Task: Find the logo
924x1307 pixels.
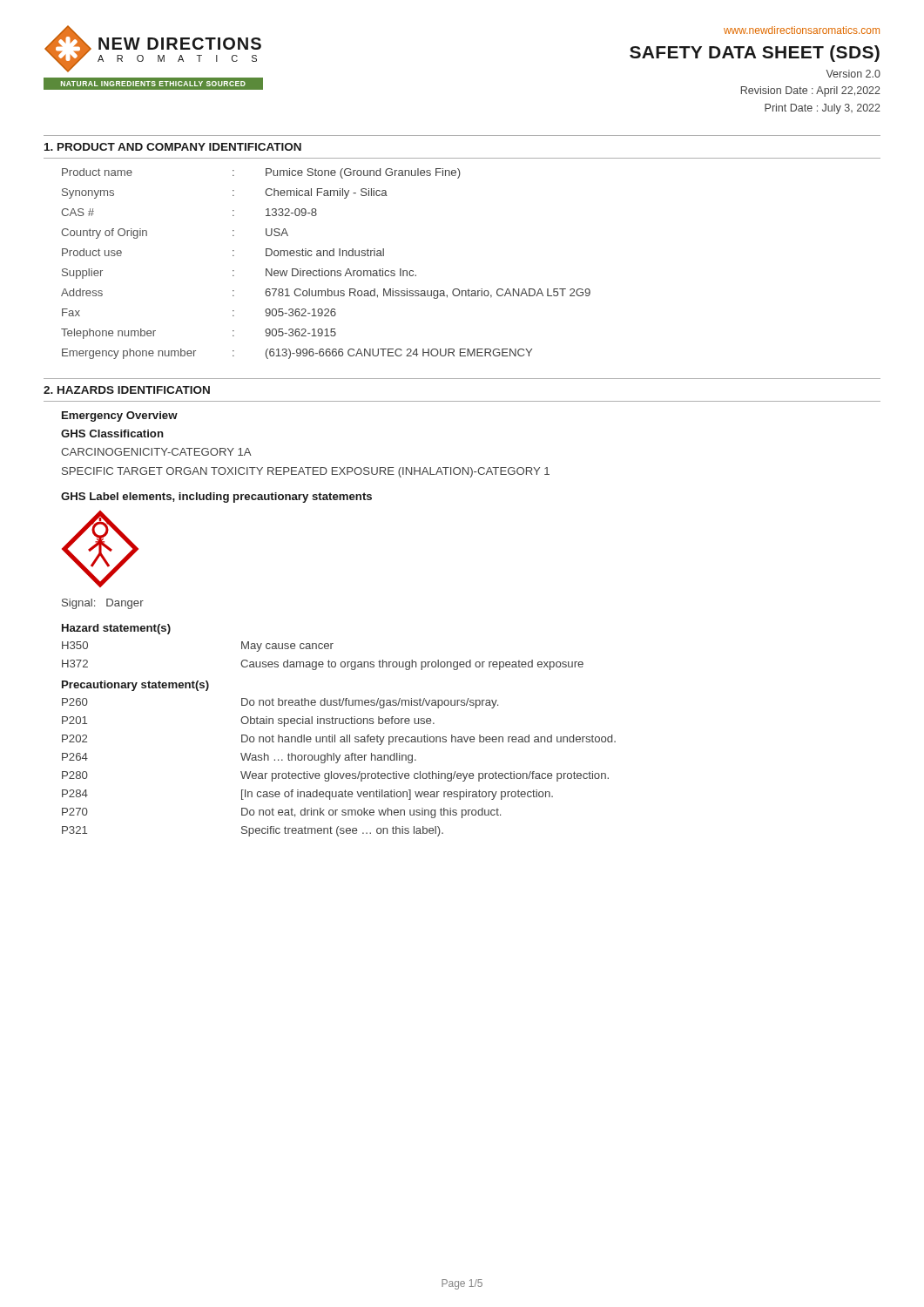Action: pyautogui.click(x=153, y=57)
